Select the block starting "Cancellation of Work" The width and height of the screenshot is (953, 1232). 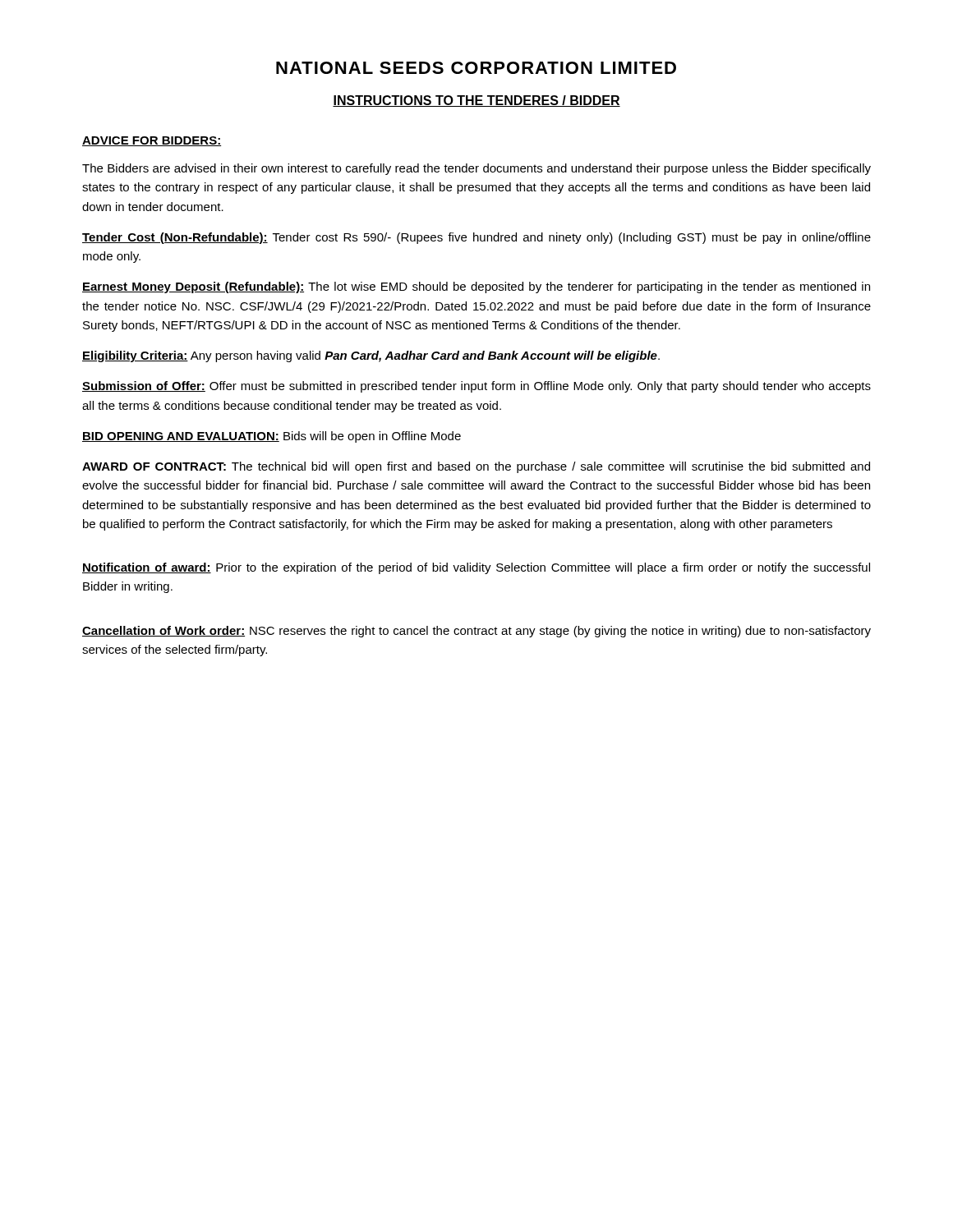point(476,640)
